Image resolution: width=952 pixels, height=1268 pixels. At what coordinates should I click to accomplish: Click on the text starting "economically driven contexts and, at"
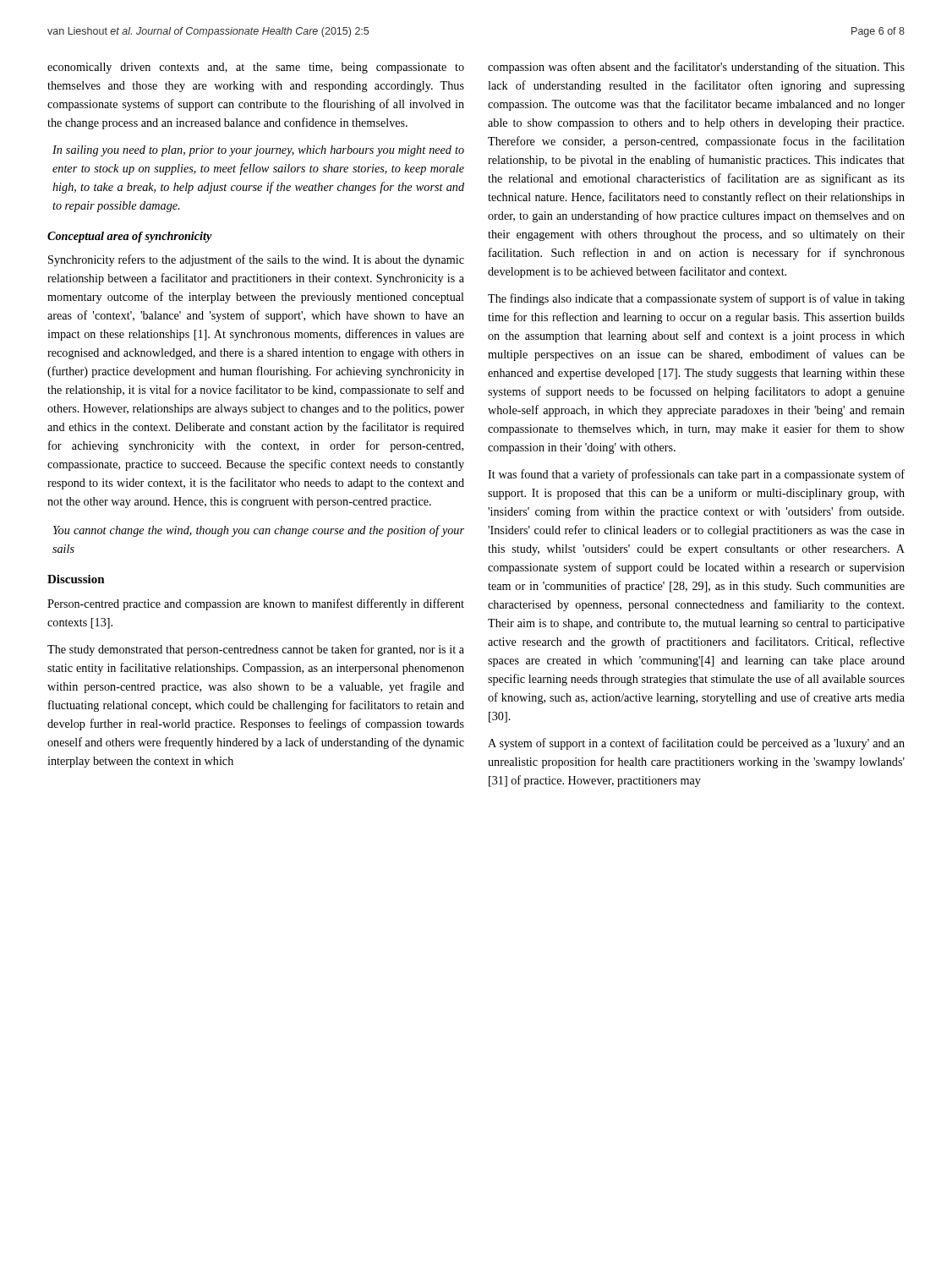click(256, 95)
